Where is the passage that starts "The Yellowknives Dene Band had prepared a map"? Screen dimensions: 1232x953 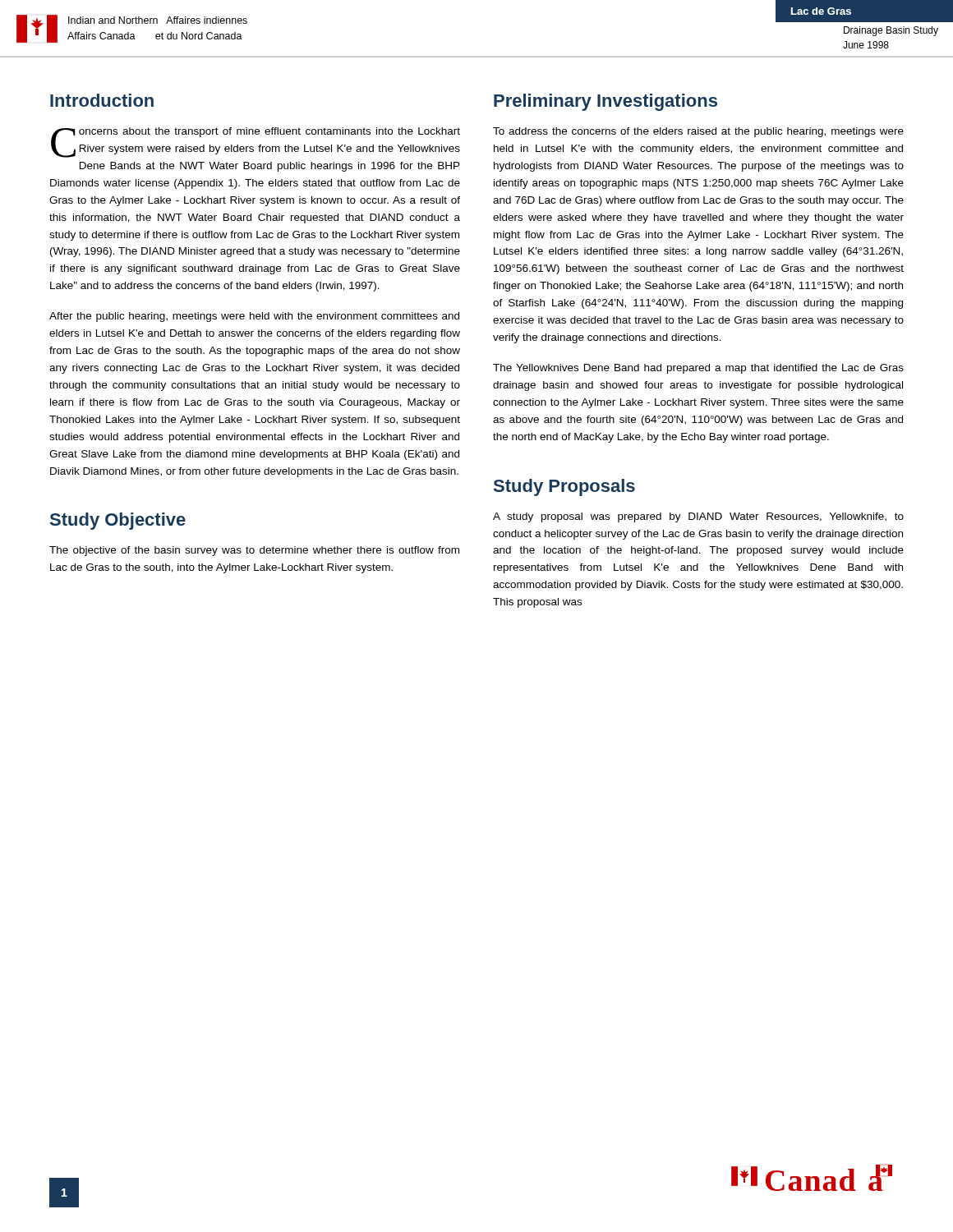pos(698,402)
